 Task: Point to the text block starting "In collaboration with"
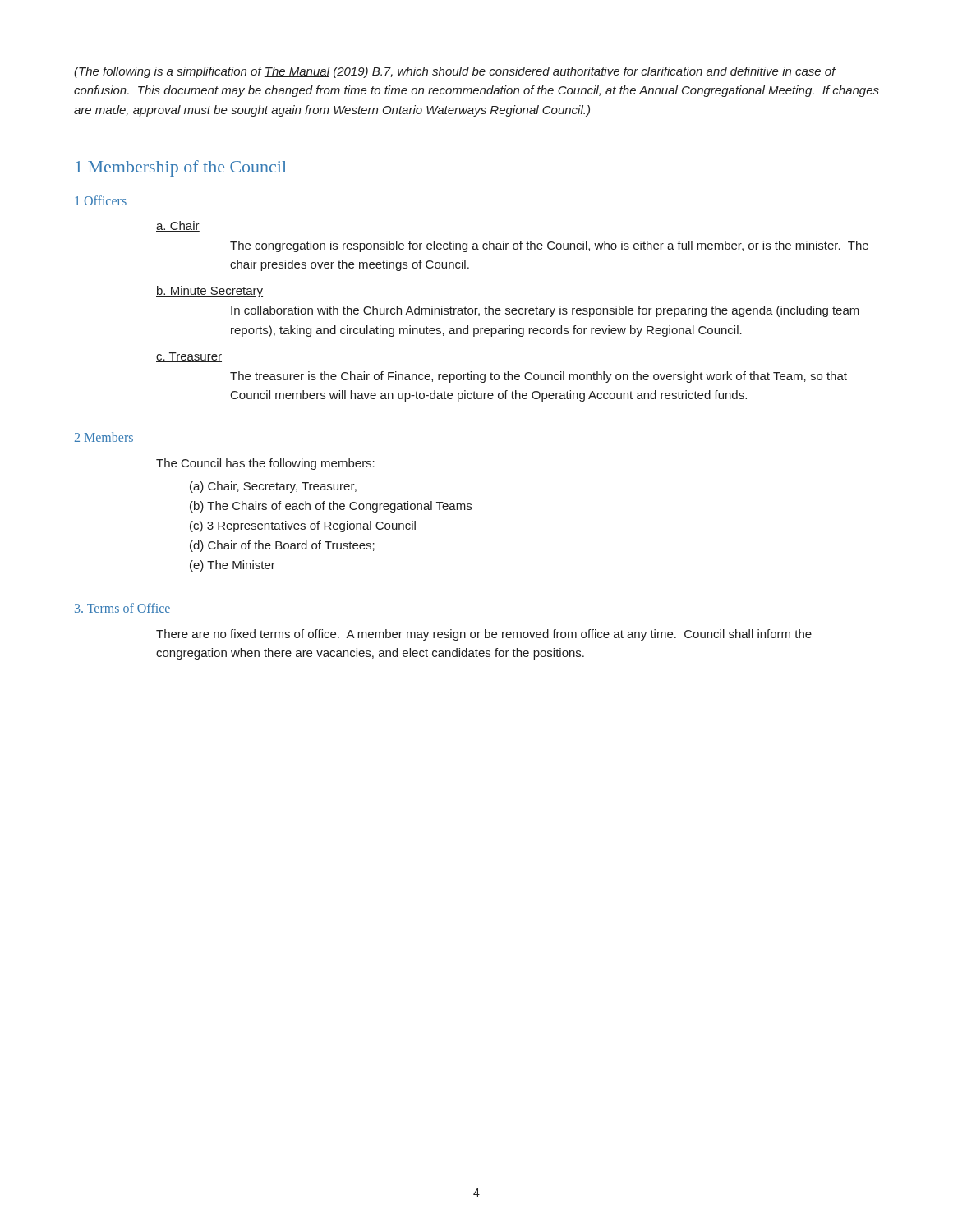coord(555,320)
